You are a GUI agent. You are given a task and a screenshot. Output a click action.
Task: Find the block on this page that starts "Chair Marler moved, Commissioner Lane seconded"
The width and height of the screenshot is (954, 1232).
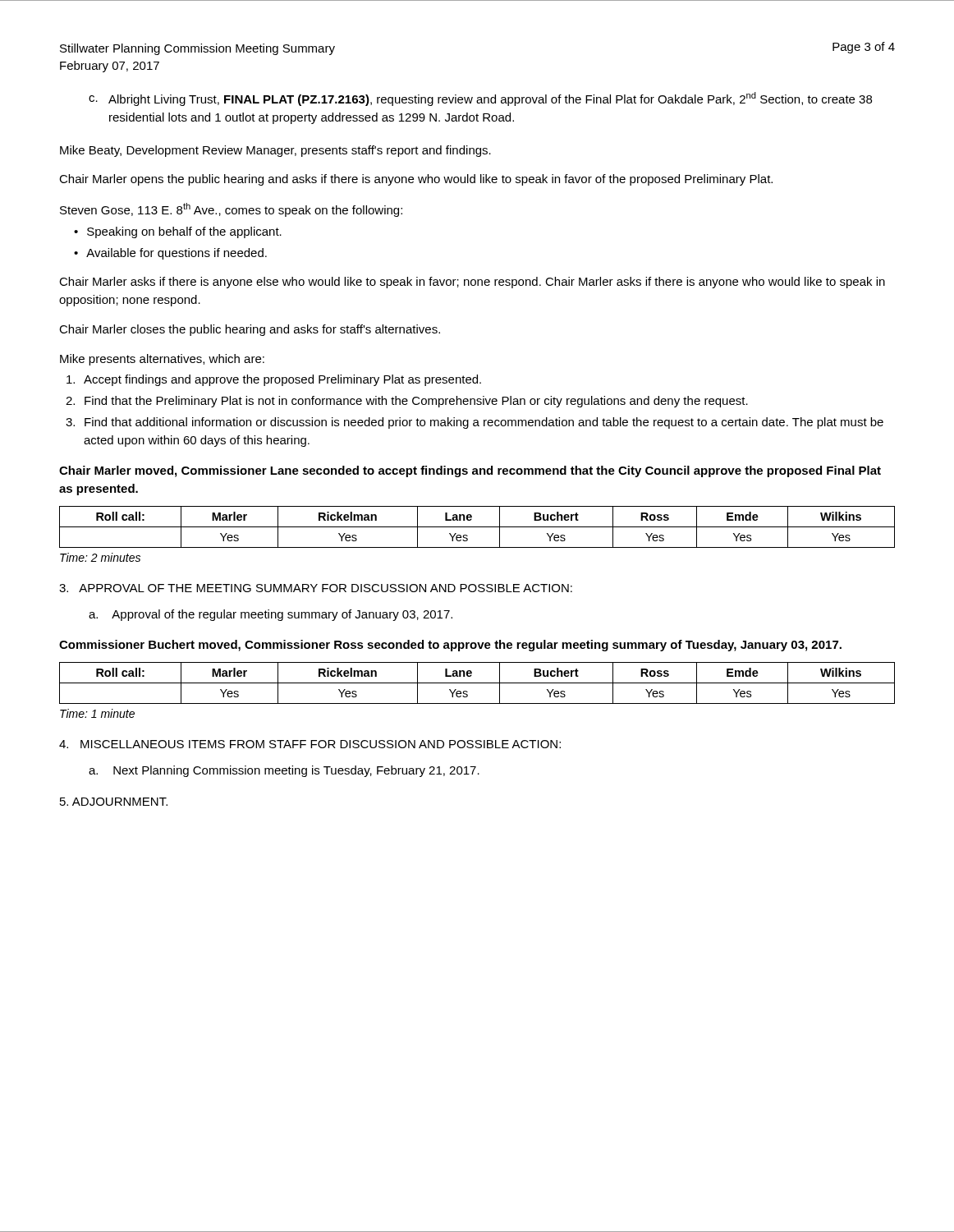[470, 479]
